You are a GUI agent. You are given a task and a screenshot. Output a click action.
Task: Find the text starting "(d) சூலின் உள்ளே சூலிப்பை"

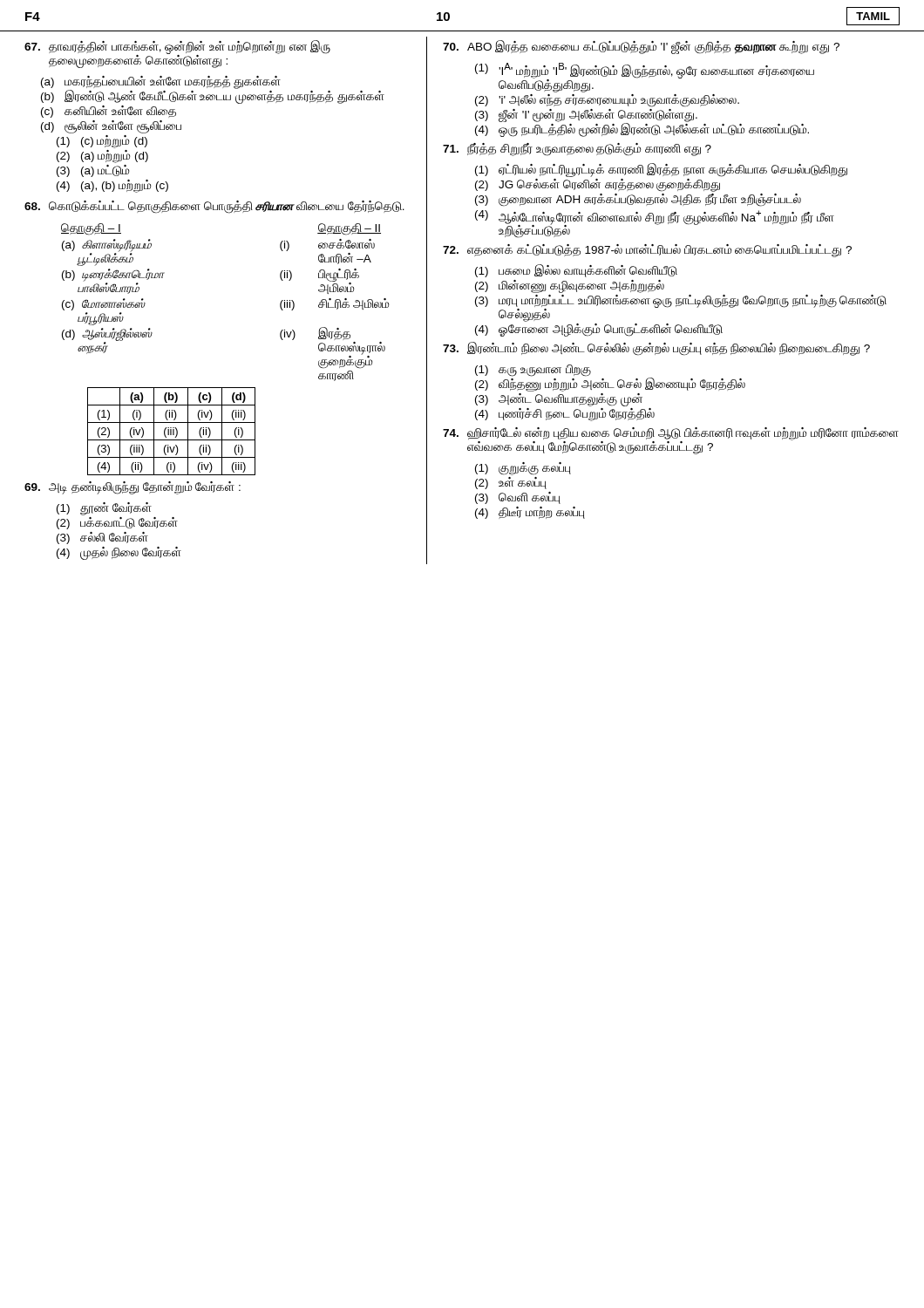[x=111, y=126]
